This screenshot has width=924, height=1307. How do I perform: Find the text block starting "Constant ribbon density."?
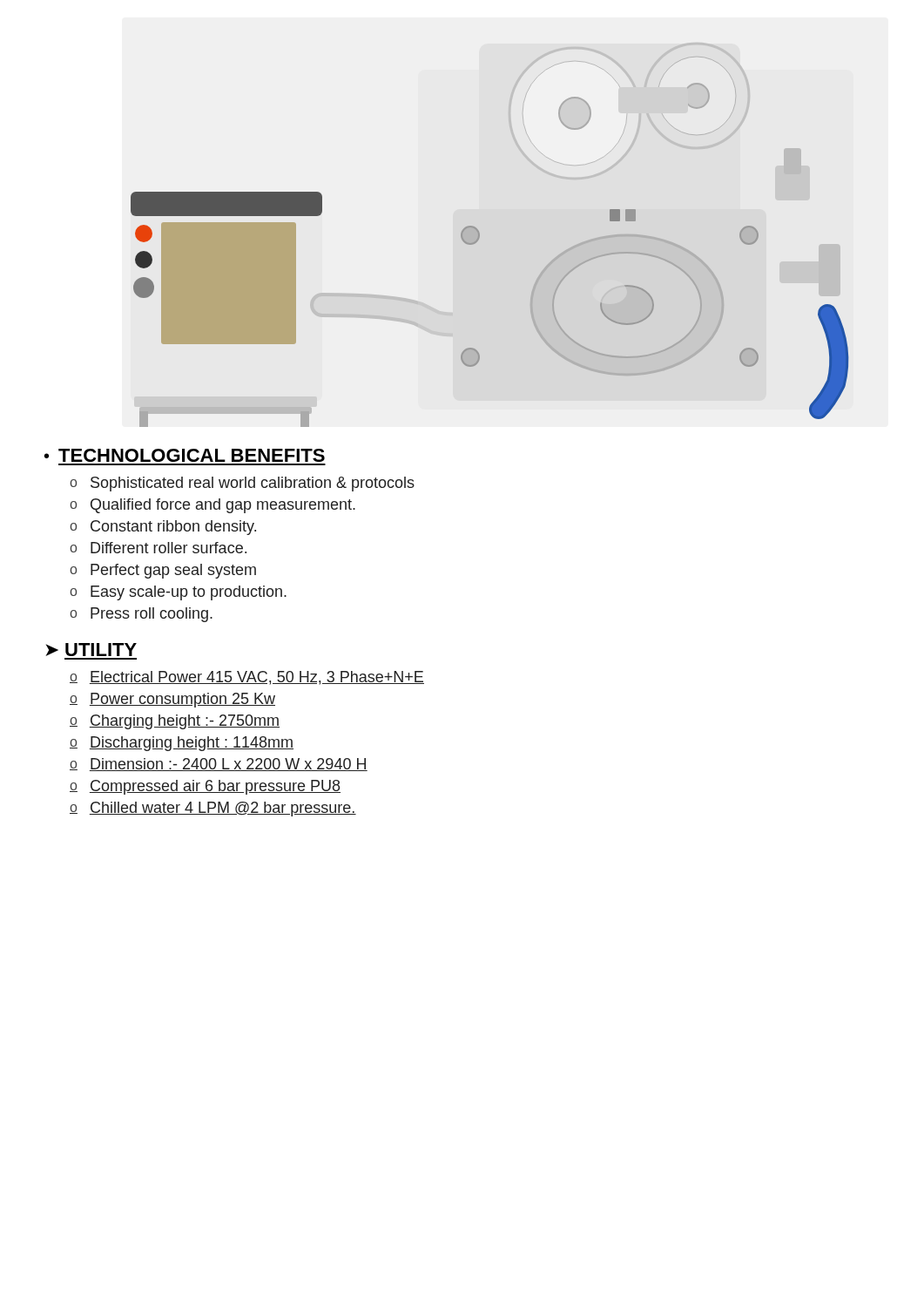(174, 526)
